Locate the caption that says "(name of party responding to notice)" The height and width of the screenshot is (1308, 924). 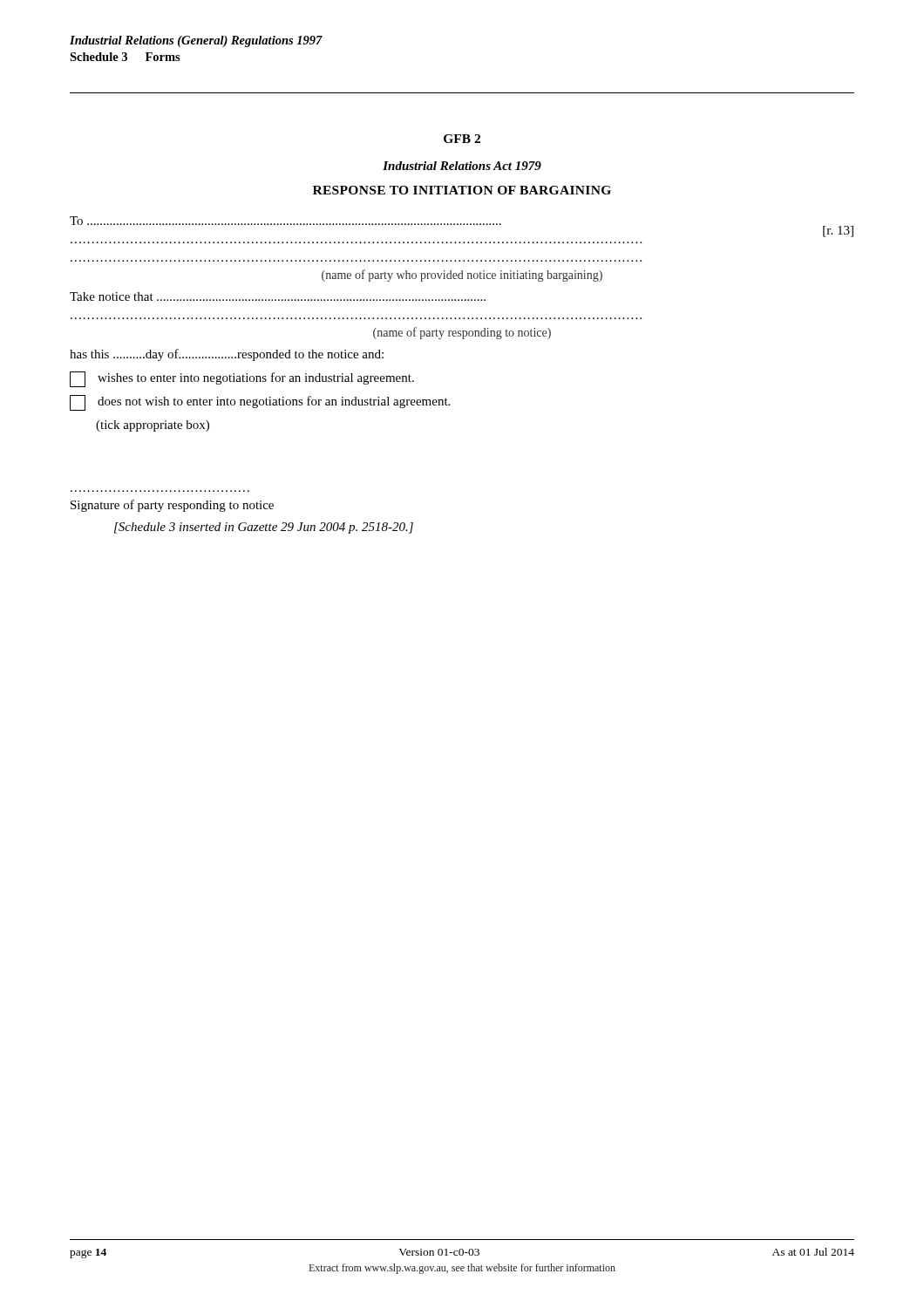[462, 333]
